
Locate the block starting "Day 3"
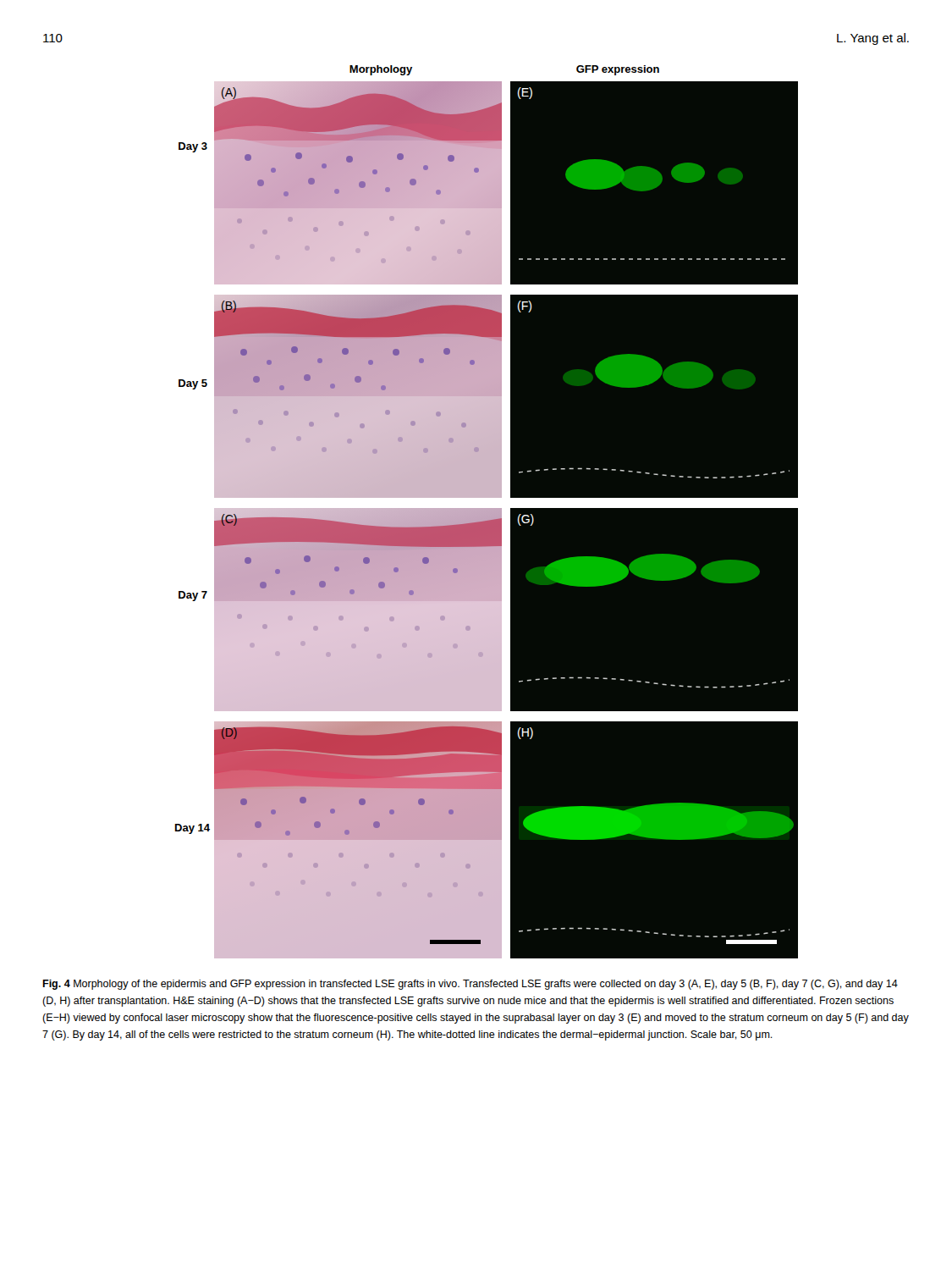click(x=193, y=146)
